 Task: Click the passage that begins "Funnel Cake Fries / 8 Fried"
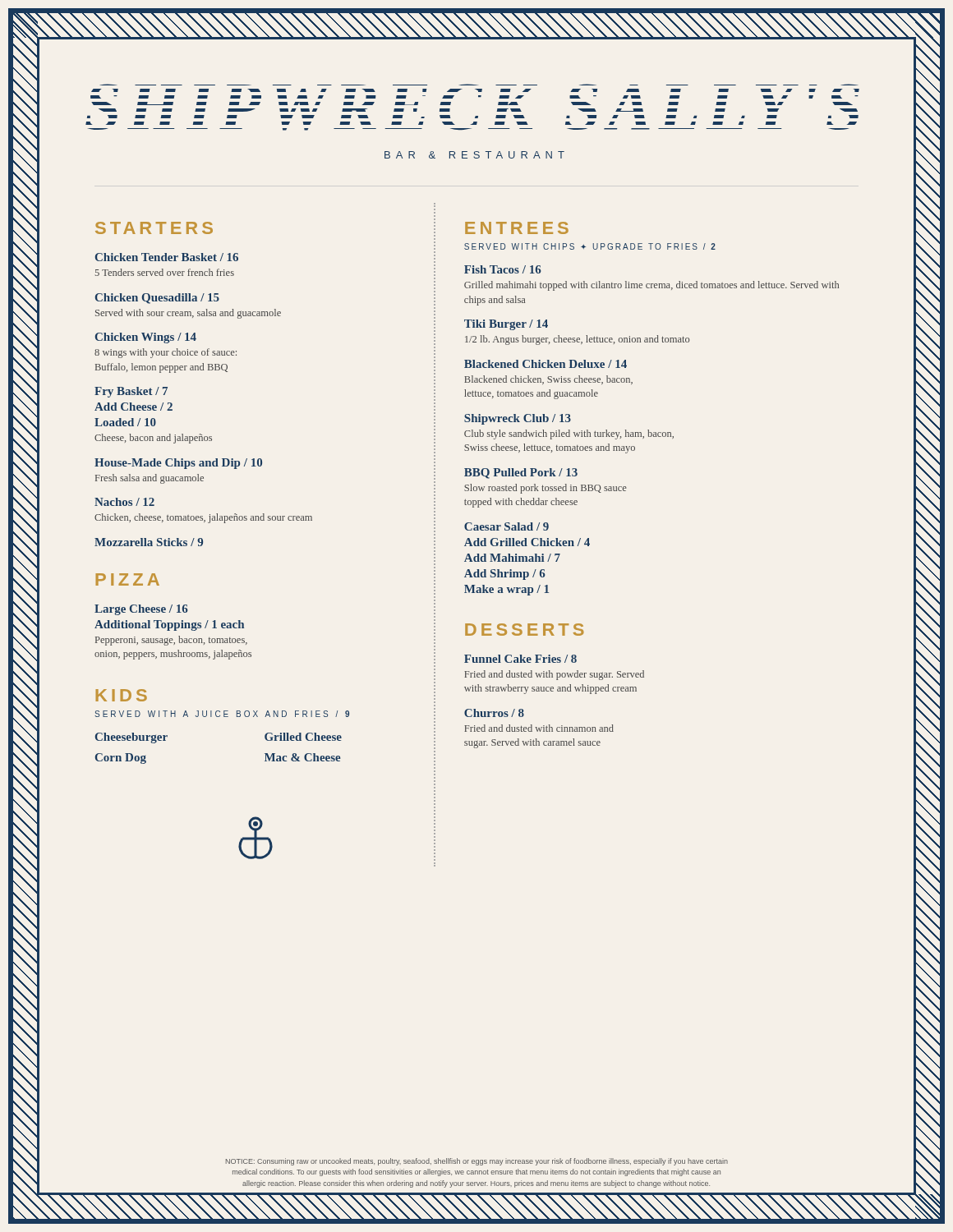pos(520,659)
